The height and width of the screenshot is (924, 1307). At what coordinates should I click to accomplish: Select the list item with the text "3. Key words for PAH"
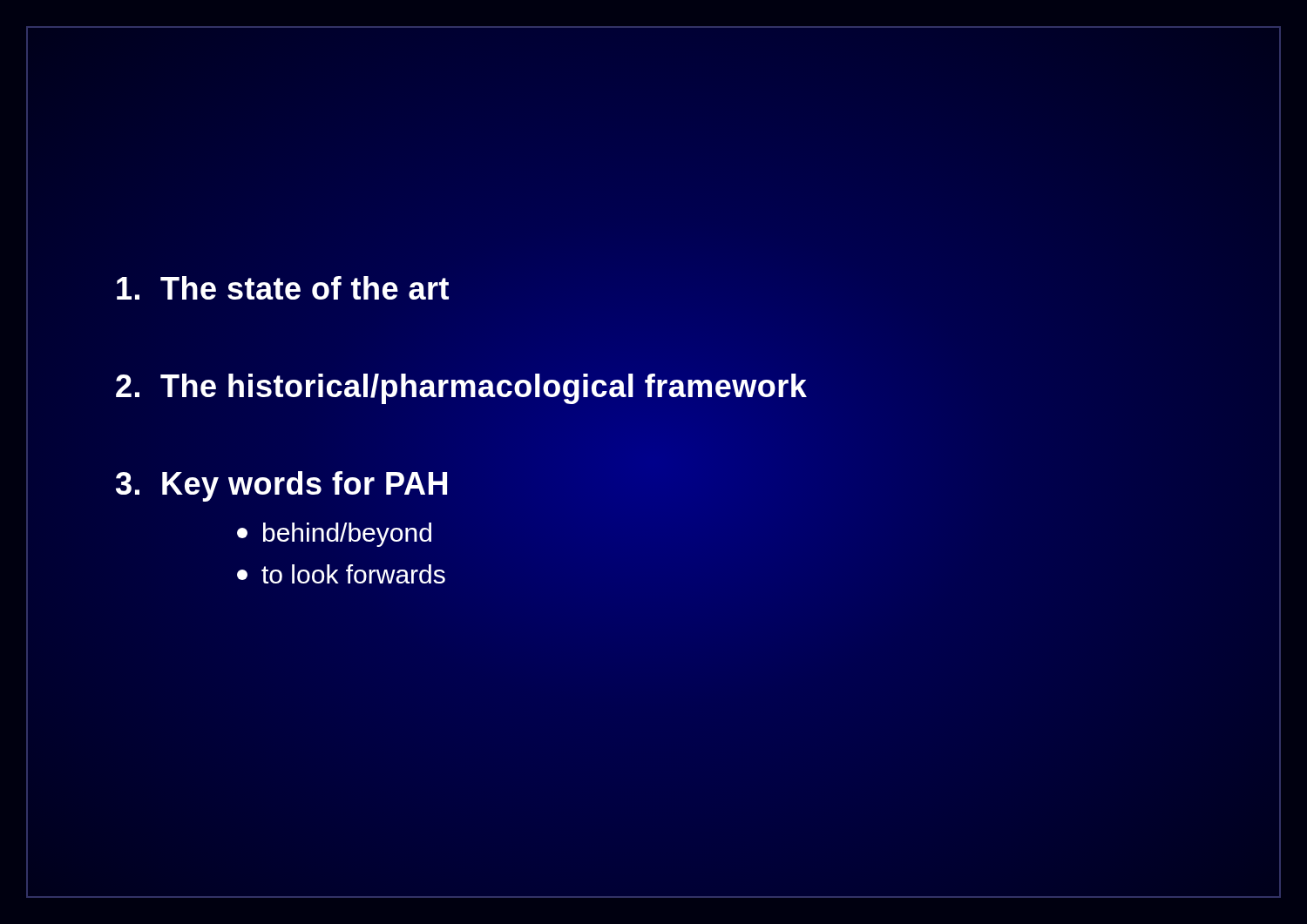coord(282,483)
